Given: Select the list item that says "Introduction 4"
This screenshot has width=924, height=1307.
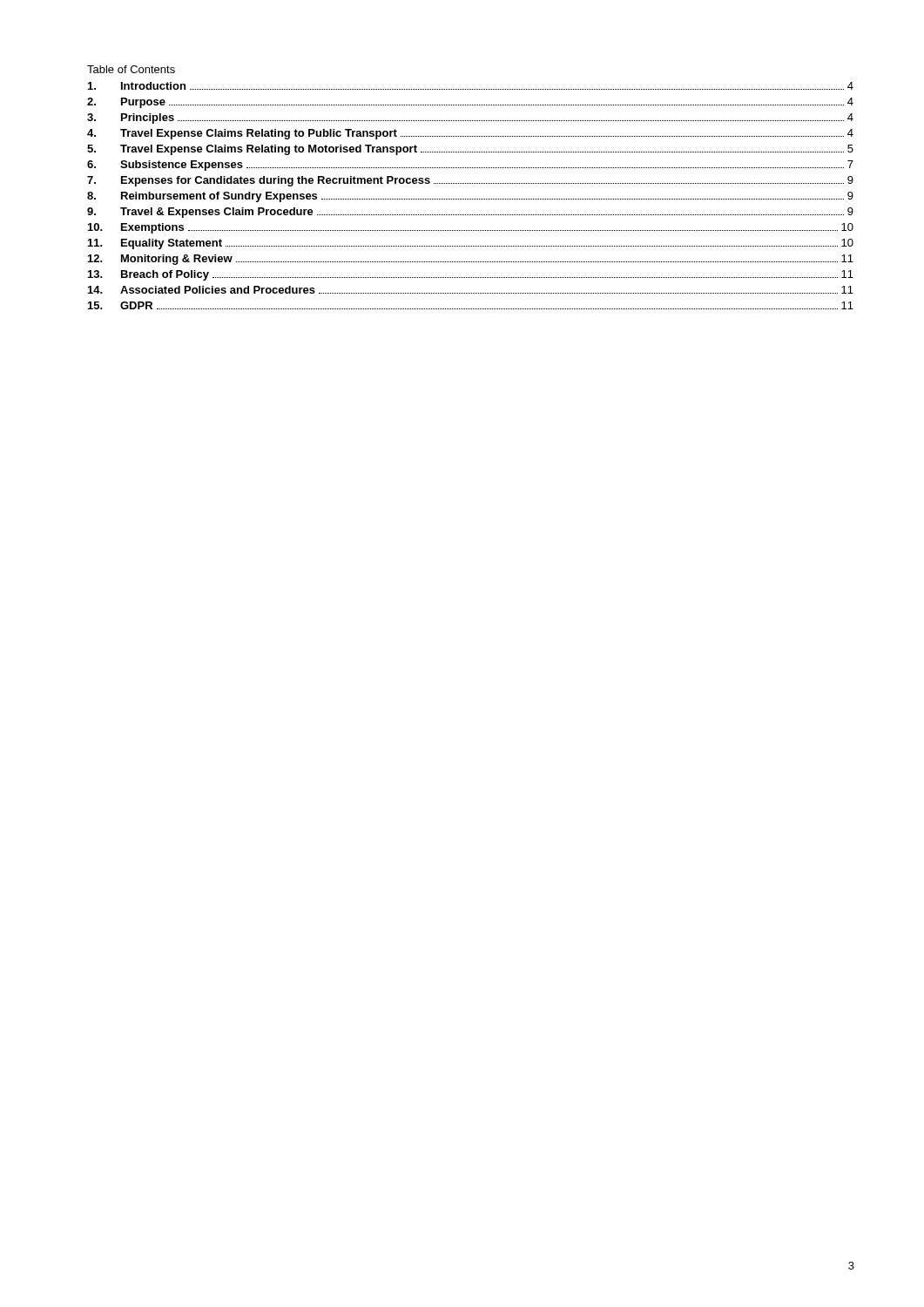Looking at the screenshot, I should [470, 86].
